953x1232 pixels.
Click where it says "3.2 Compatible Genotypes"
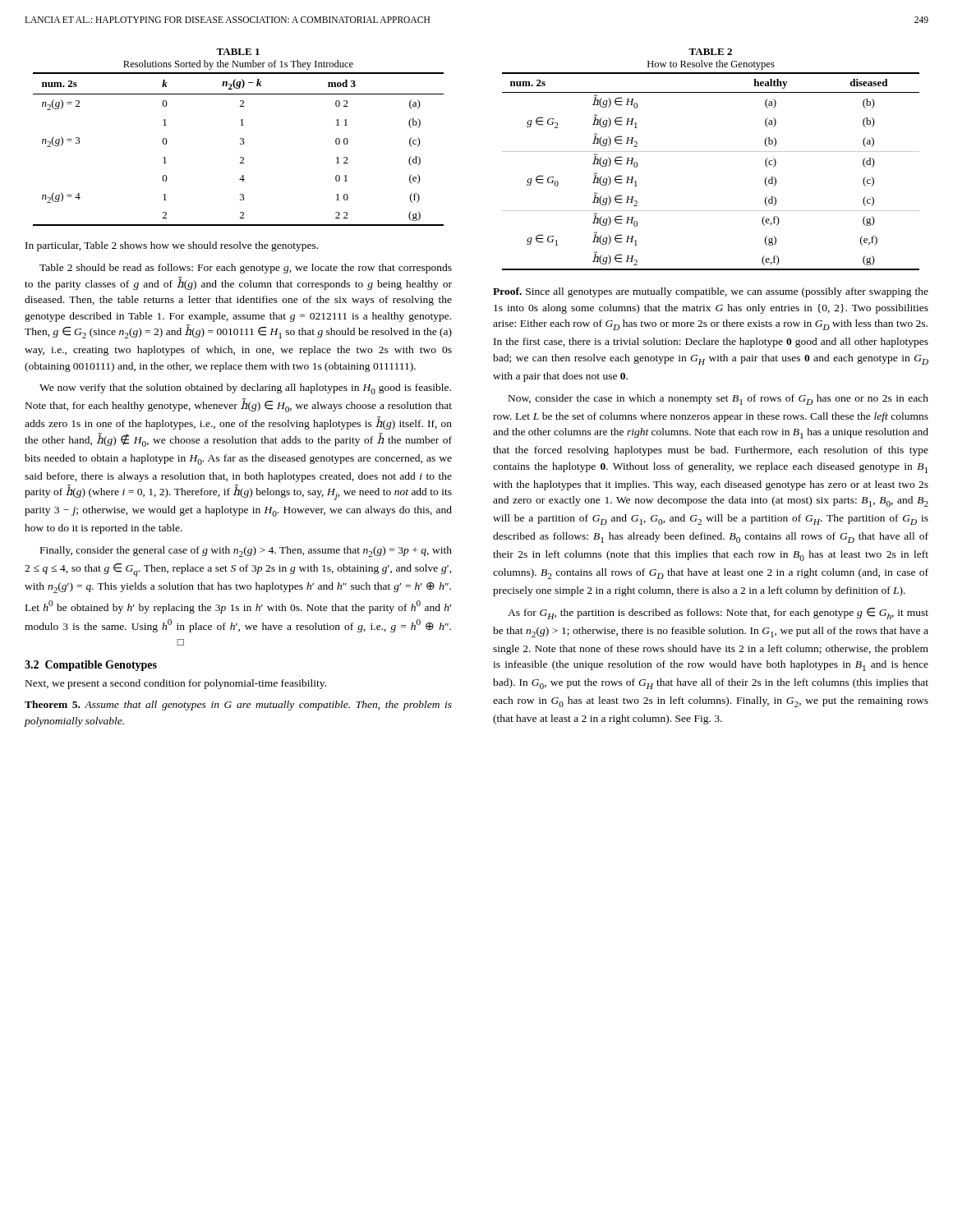pyautogui.click(x=91, y=665)
